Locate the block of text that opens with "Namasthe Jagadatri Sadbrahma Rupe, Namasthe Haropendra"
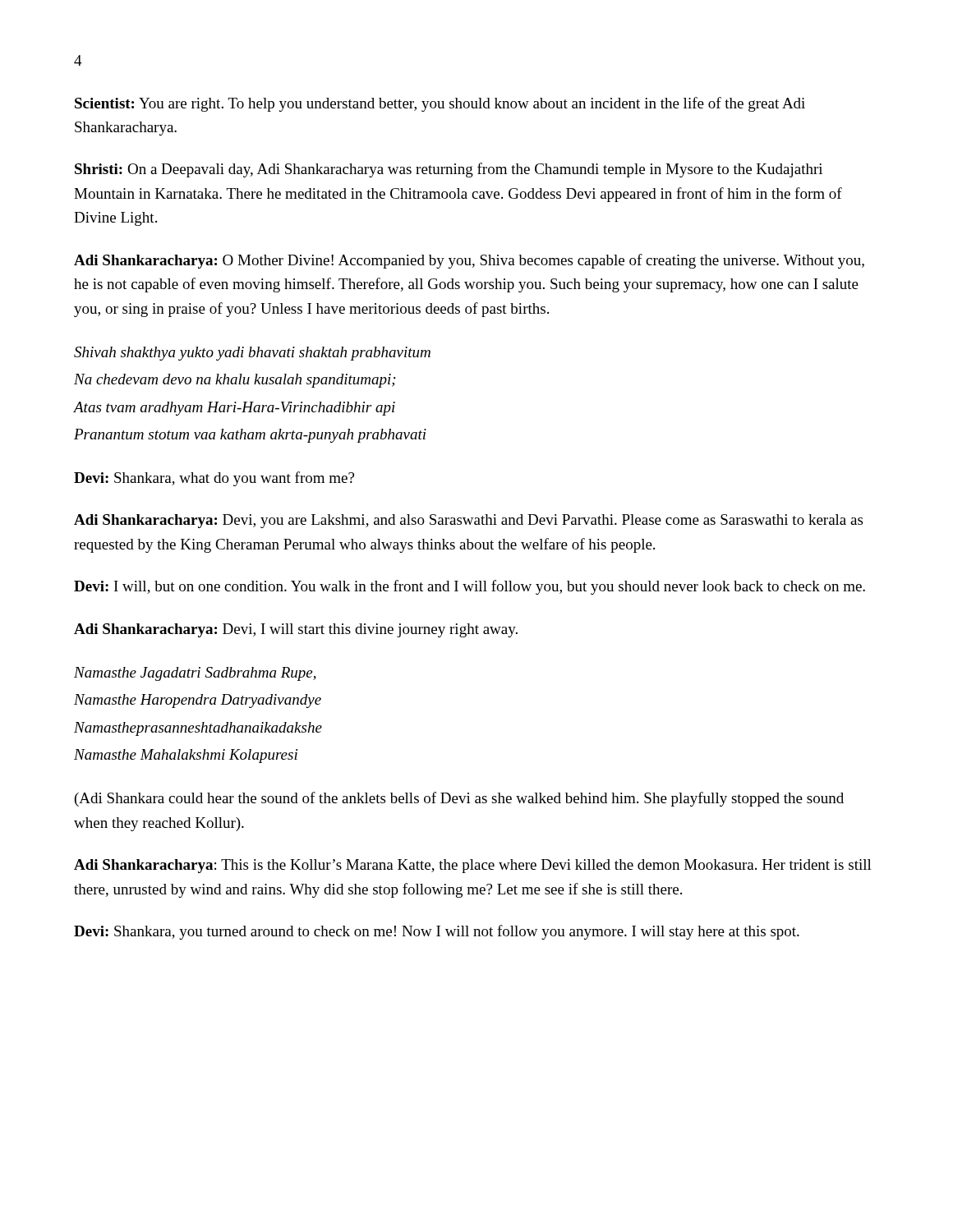Viewport: 953px width, 1232px height. coord(198,713)
